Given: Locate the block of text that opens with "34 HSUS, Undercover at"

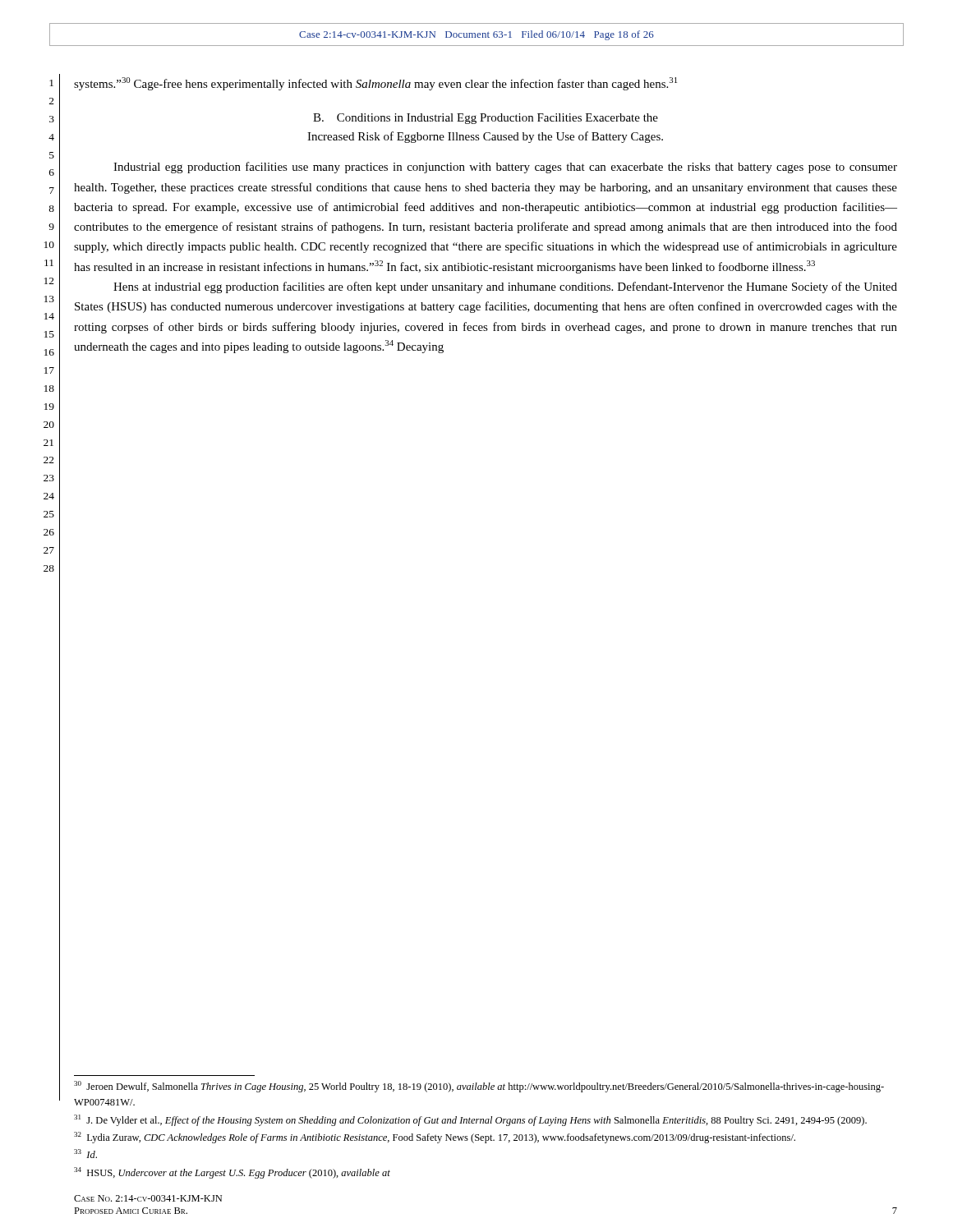Looking at the screenshot, I should 232,1172.
